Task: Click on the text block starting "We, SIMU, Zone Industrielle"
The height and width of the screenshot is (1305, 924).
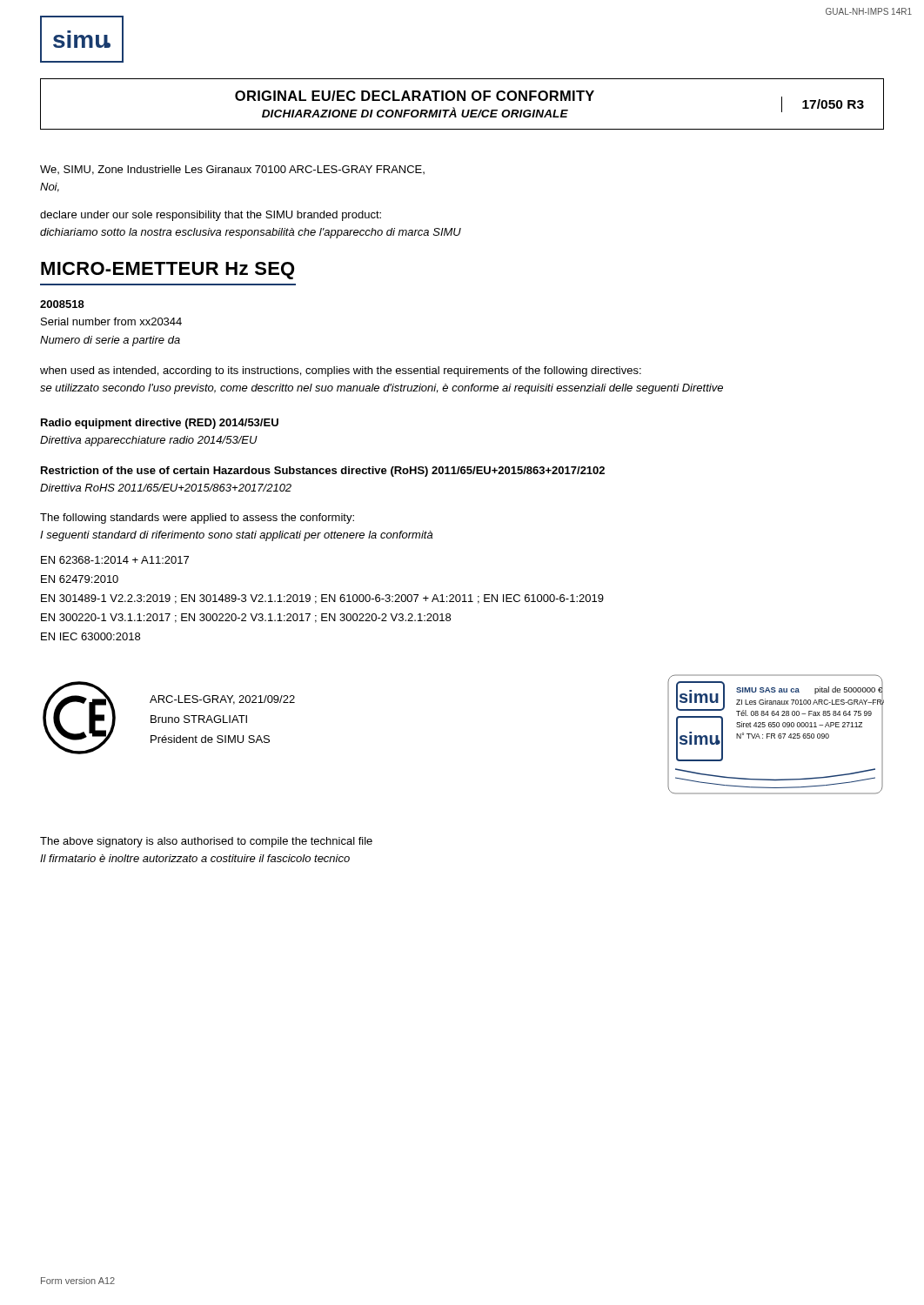Action: point(233,178)
